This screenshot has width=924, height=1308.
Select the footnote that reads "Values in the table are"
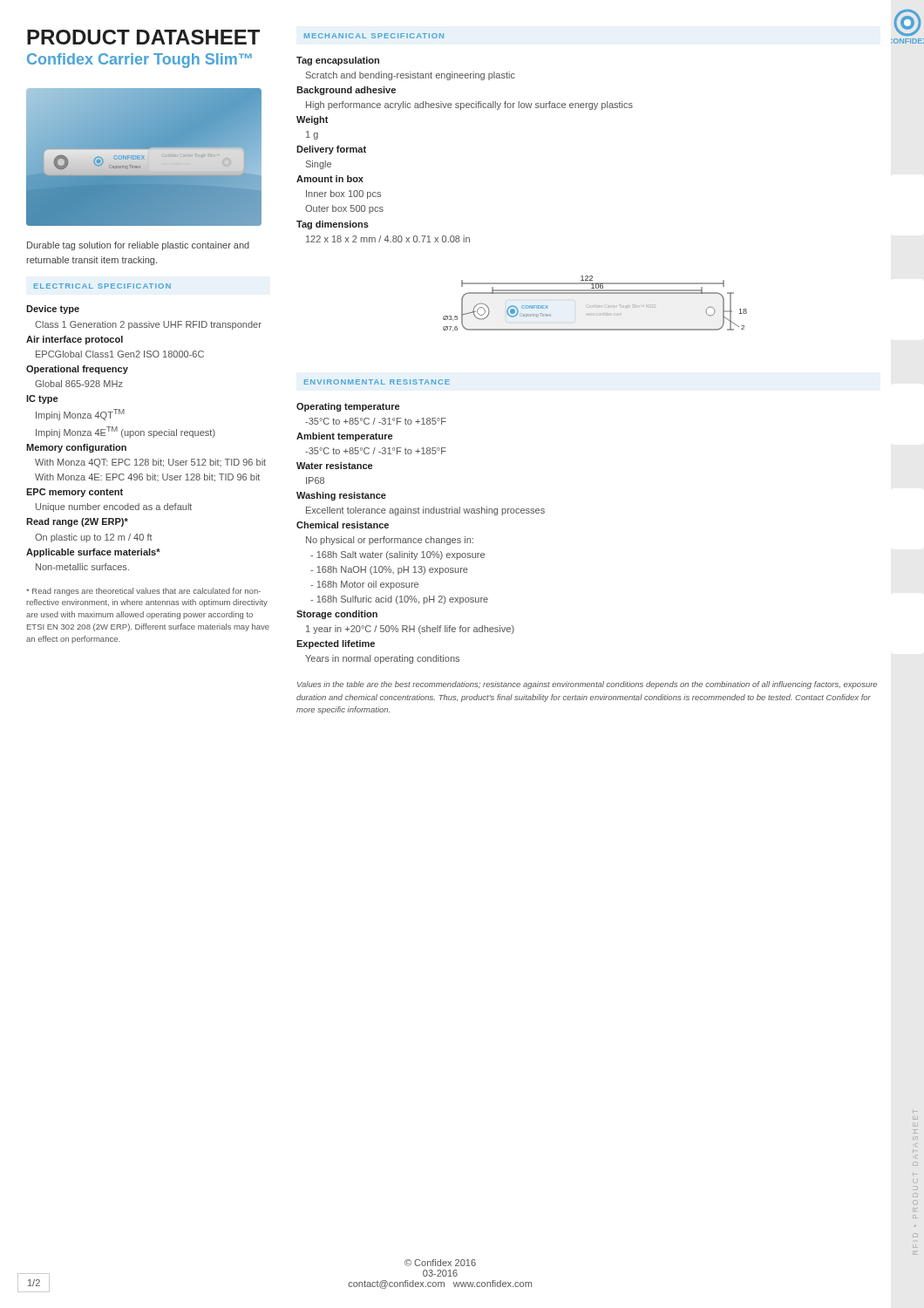587,697
